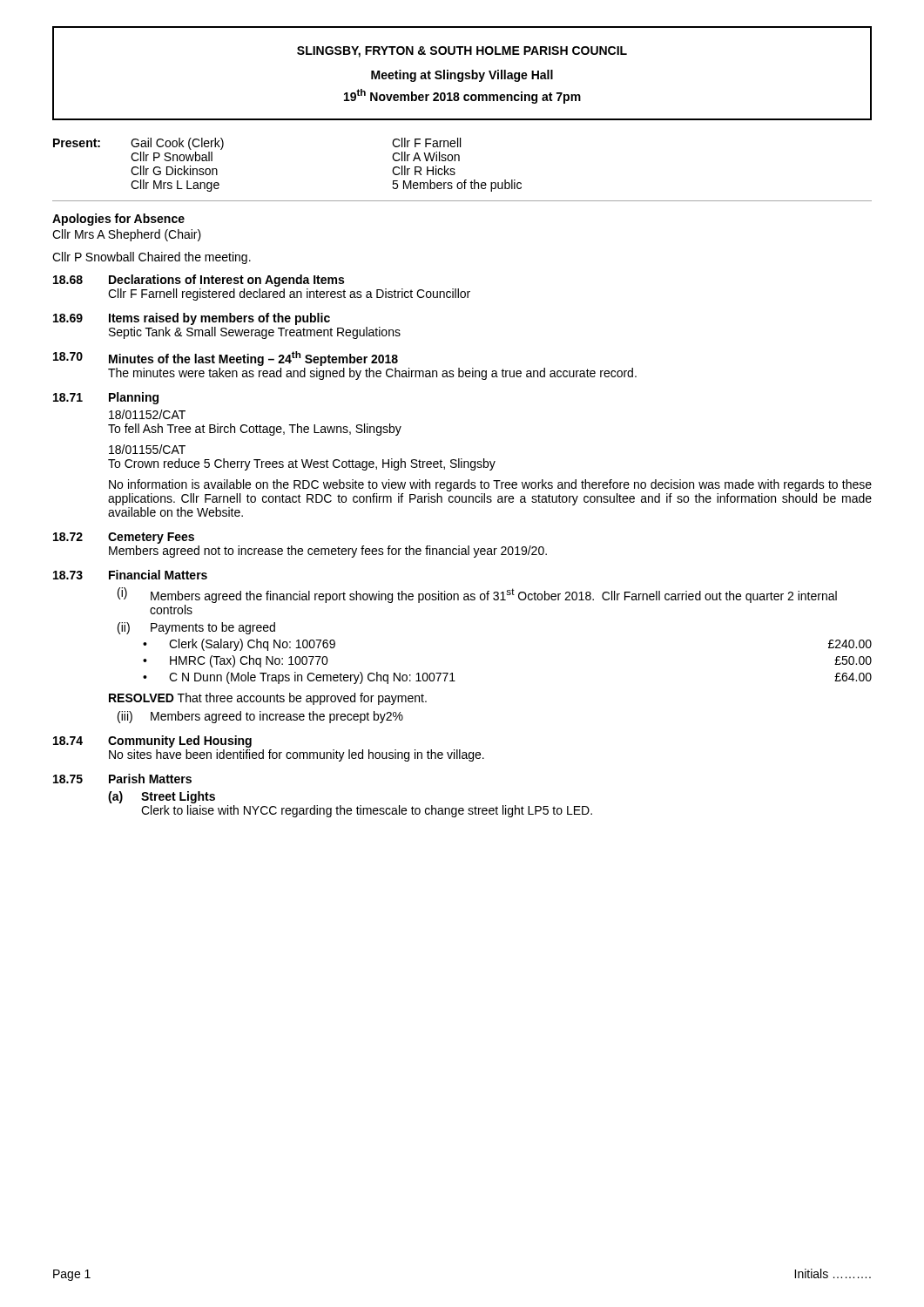This screenshot has width=924, height=1307.
Task: Point to the text starting "(ii) Payments to"
Action: 196,628
